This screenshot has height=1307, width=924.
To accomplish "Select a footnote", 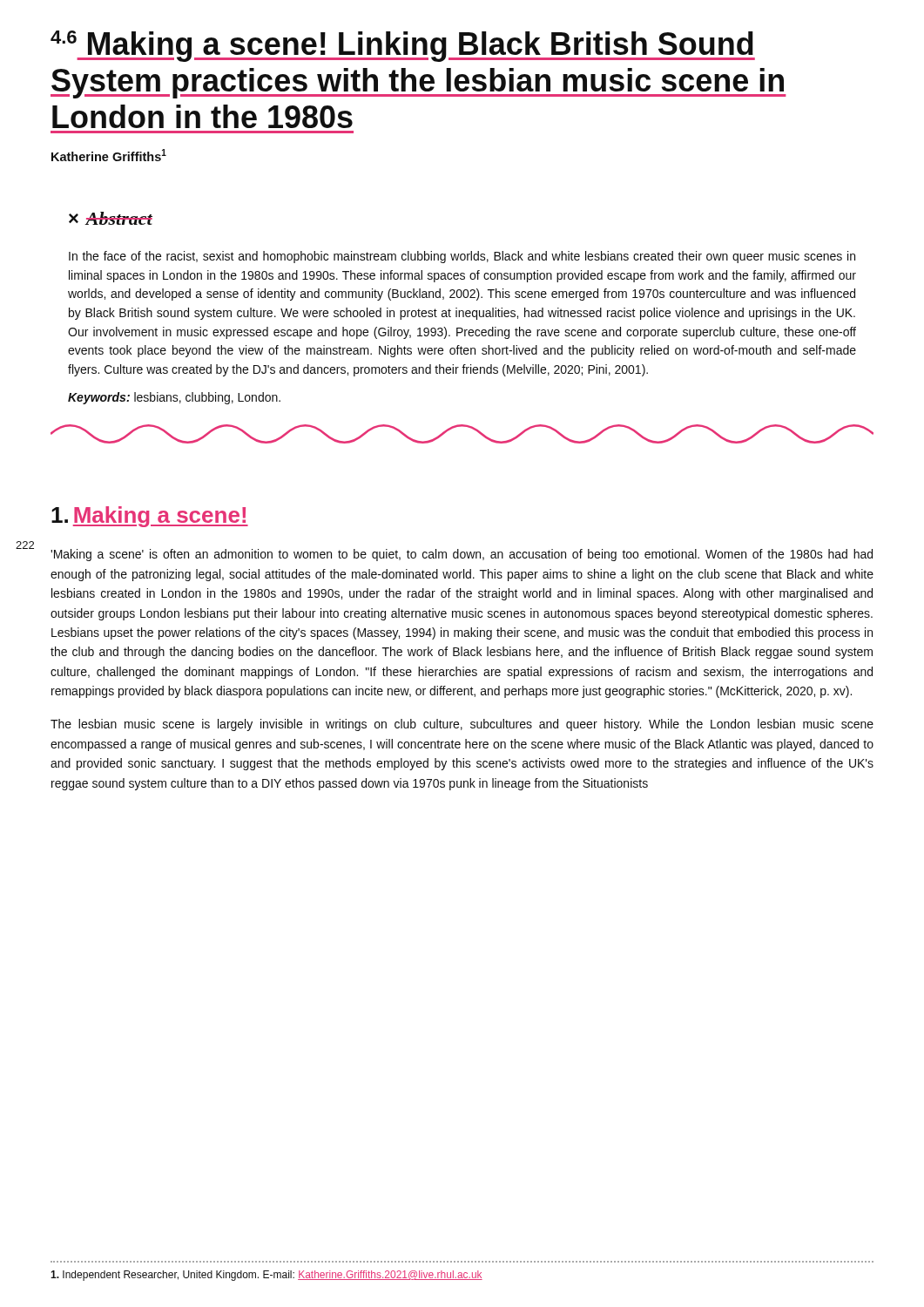I will pyautogui.click(x=266, y=1275).
